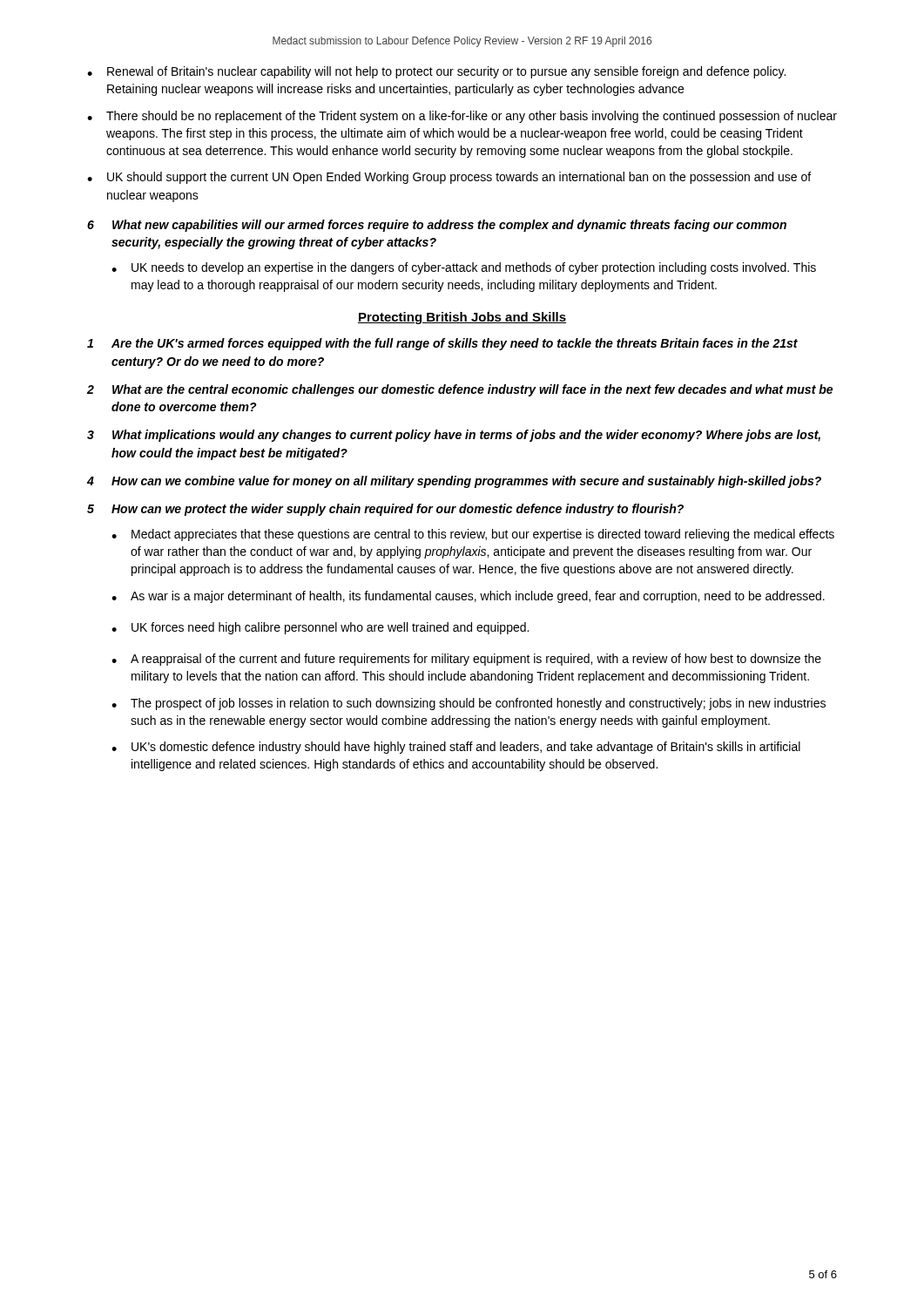Where is the section header that starts "4 How can we"?
Image resolution: width=924 pixels, height=1307 pixels.
462,481
